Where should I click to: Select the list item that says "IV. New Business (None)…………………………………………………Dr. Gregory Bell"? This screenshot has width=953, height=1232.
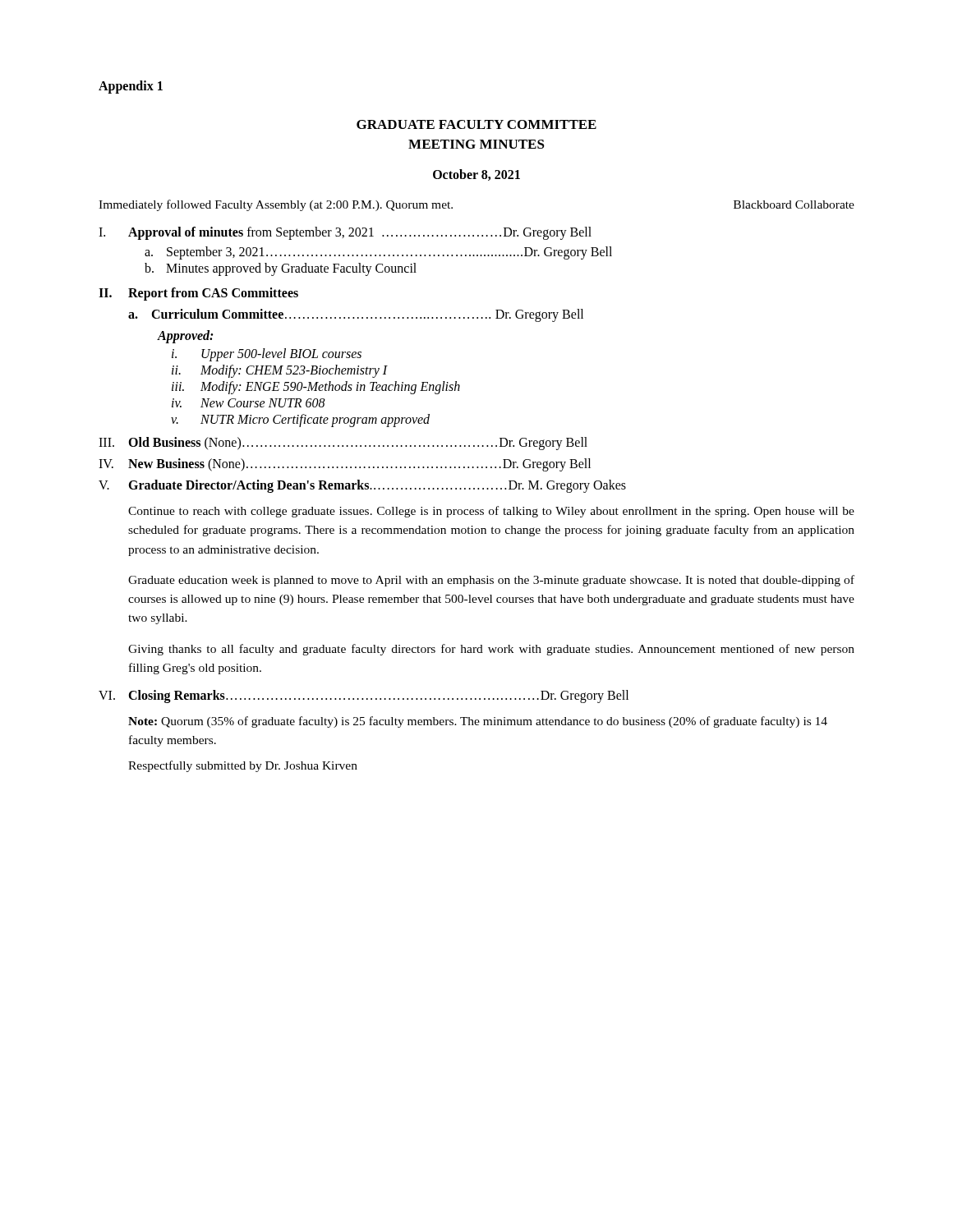(476, 464)
